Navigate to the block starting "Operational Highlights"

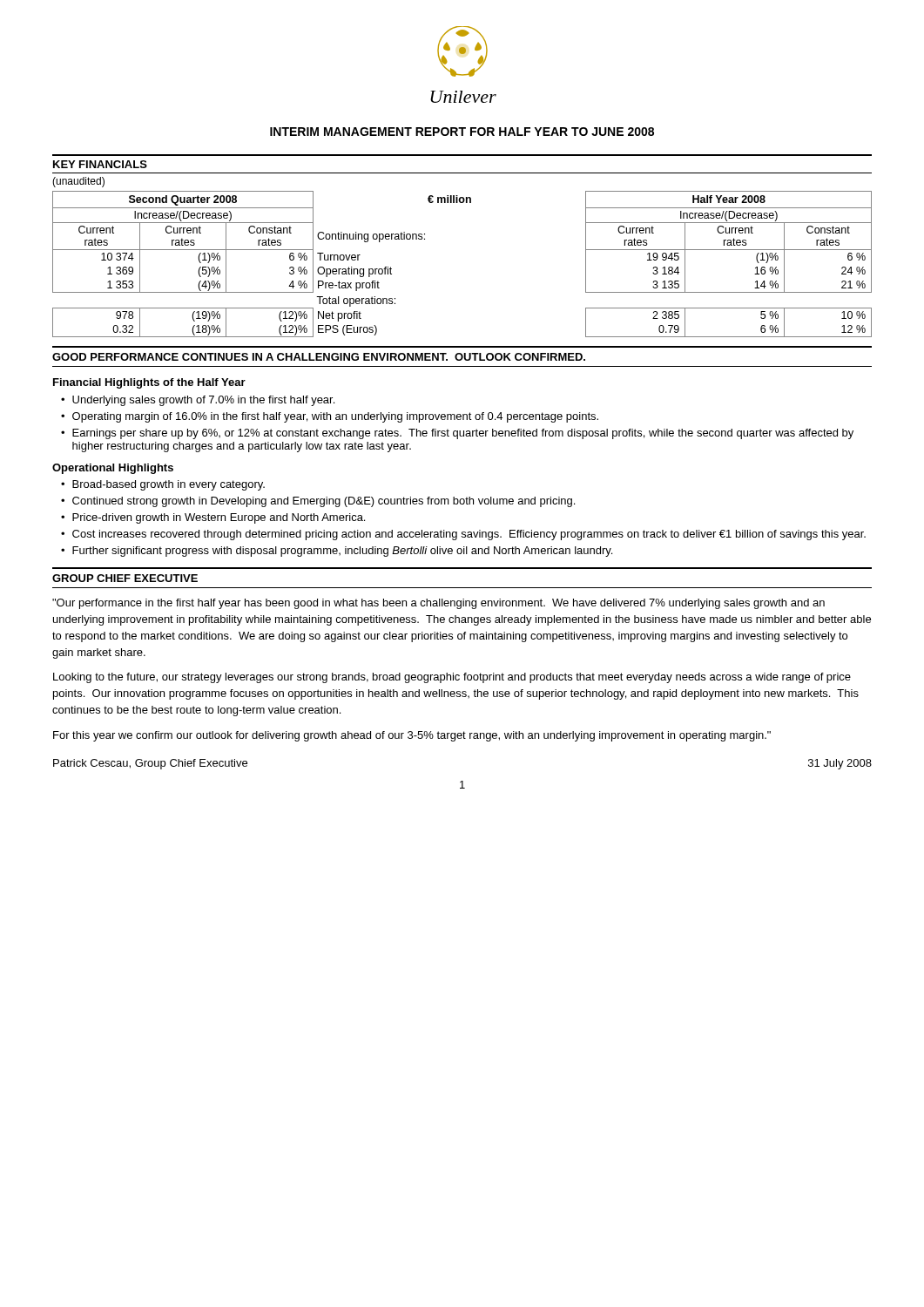(x=113, y=468)
